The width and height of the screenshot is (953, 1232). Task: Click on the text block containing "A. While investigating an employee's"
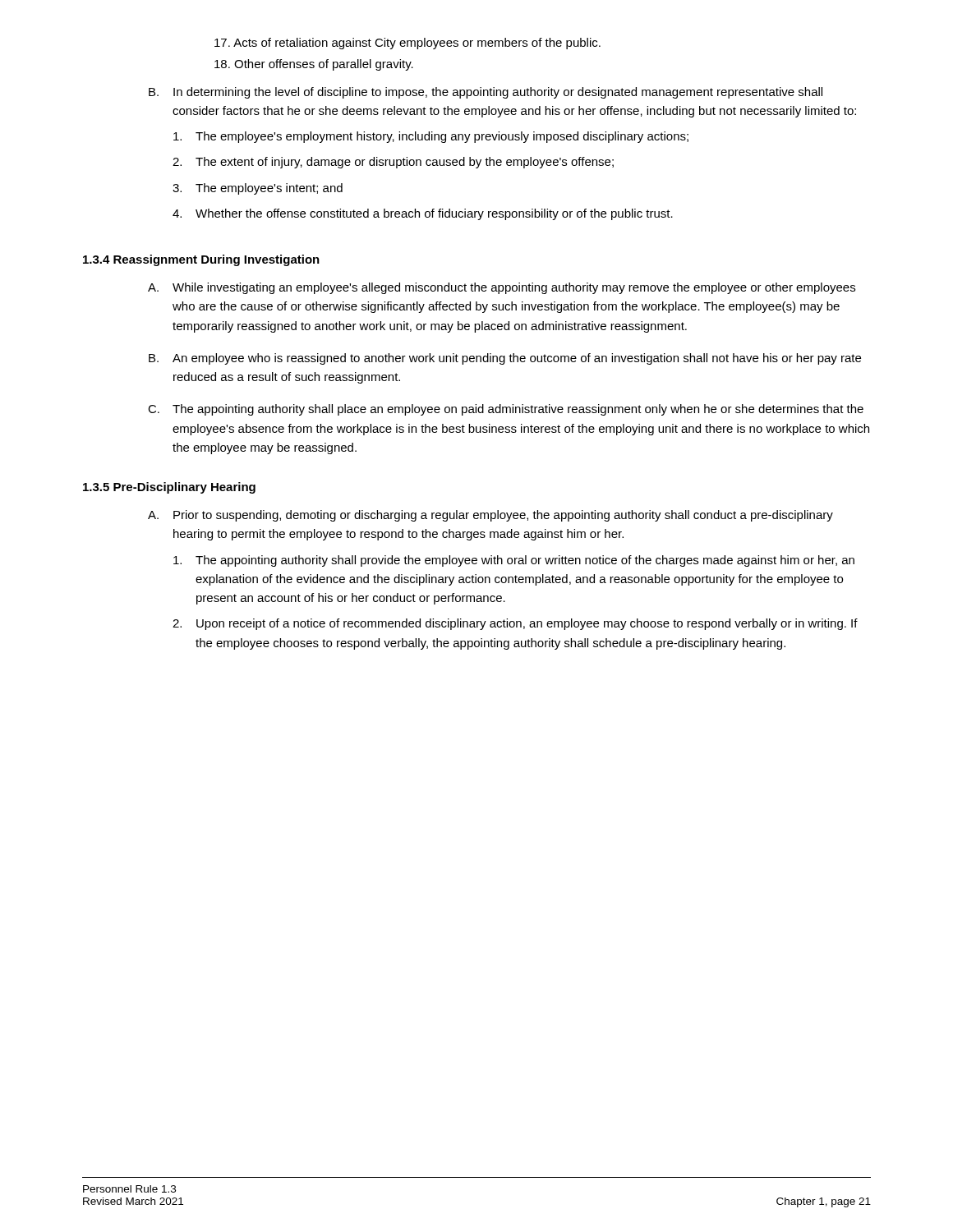pos(509,306)
